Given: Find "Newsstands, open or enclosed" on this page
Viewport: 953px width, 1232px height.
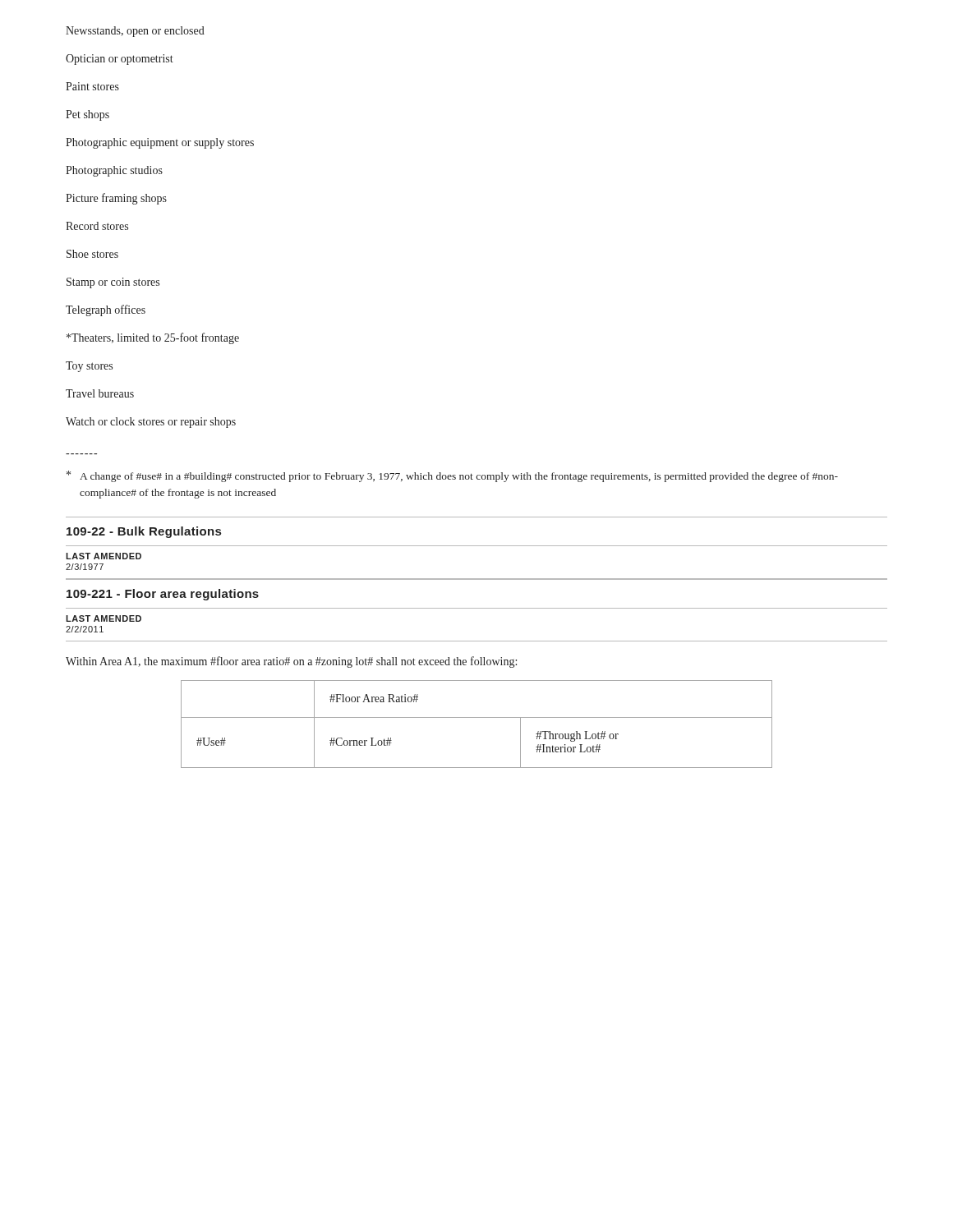Looking at the screenshot, I should [135, 31].
